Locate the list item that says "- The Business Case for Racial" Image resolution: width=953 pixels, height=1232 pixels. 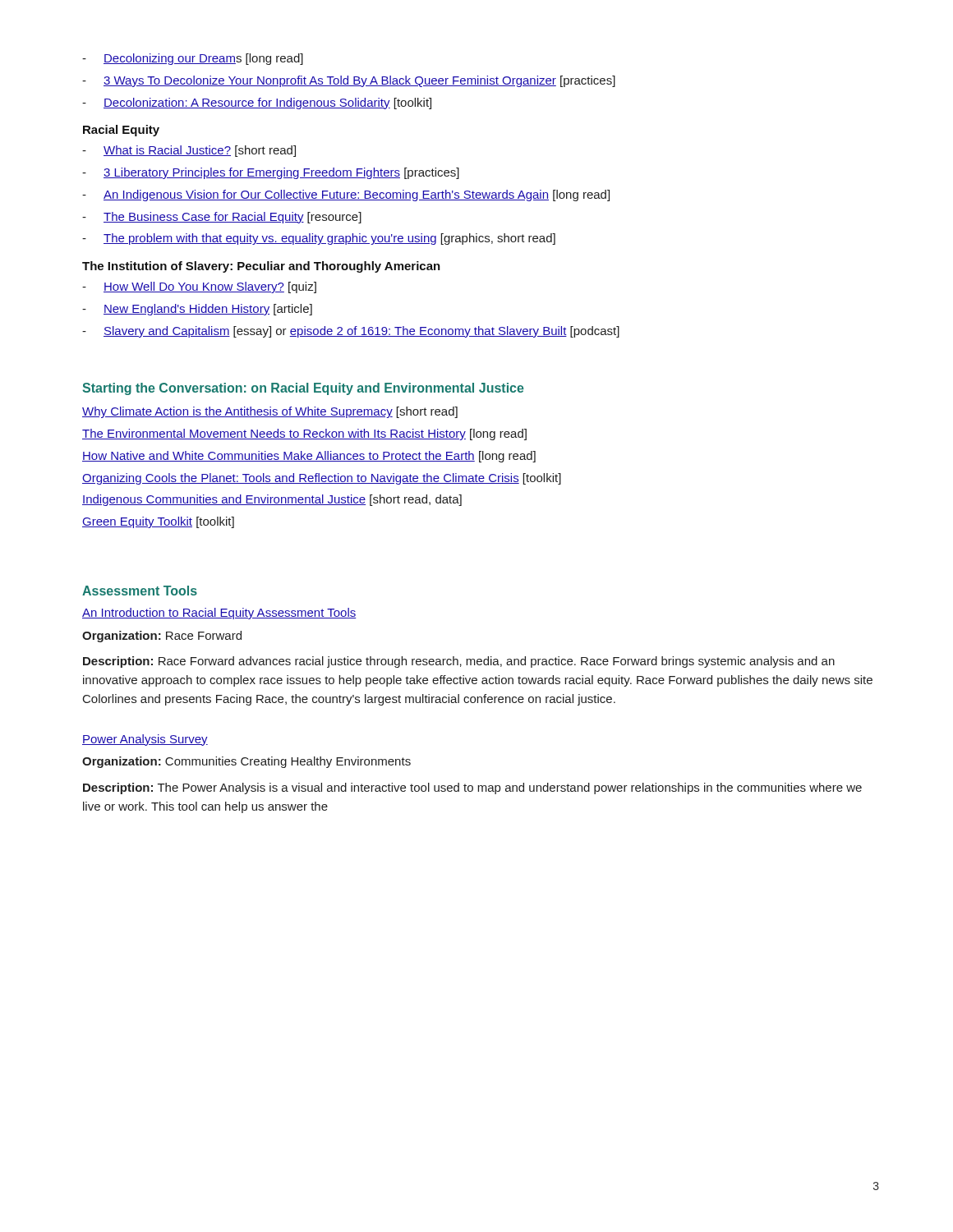click(222, 216)
